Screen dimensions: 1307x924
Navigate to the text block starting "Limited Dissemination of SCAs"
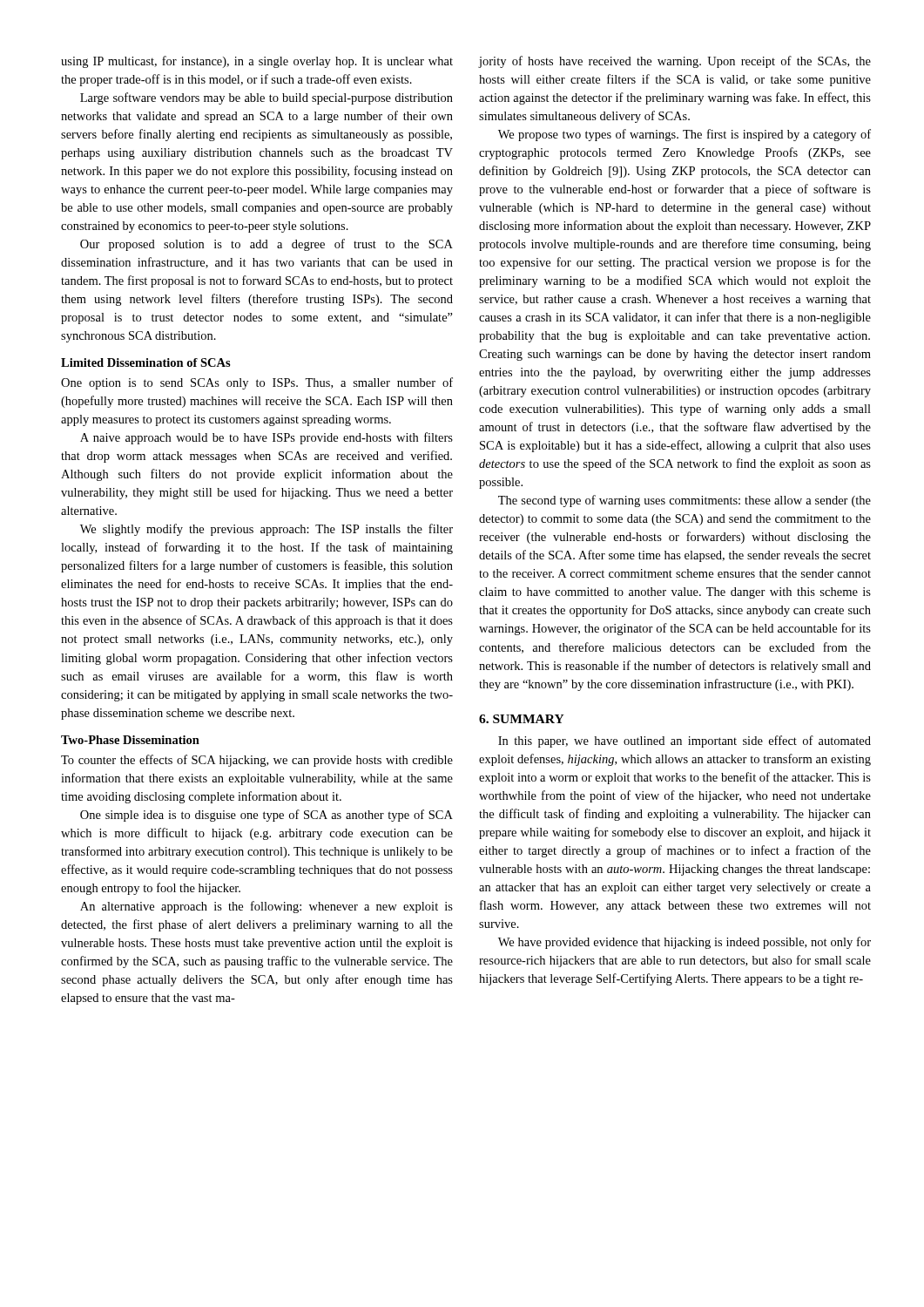[146, 362]
